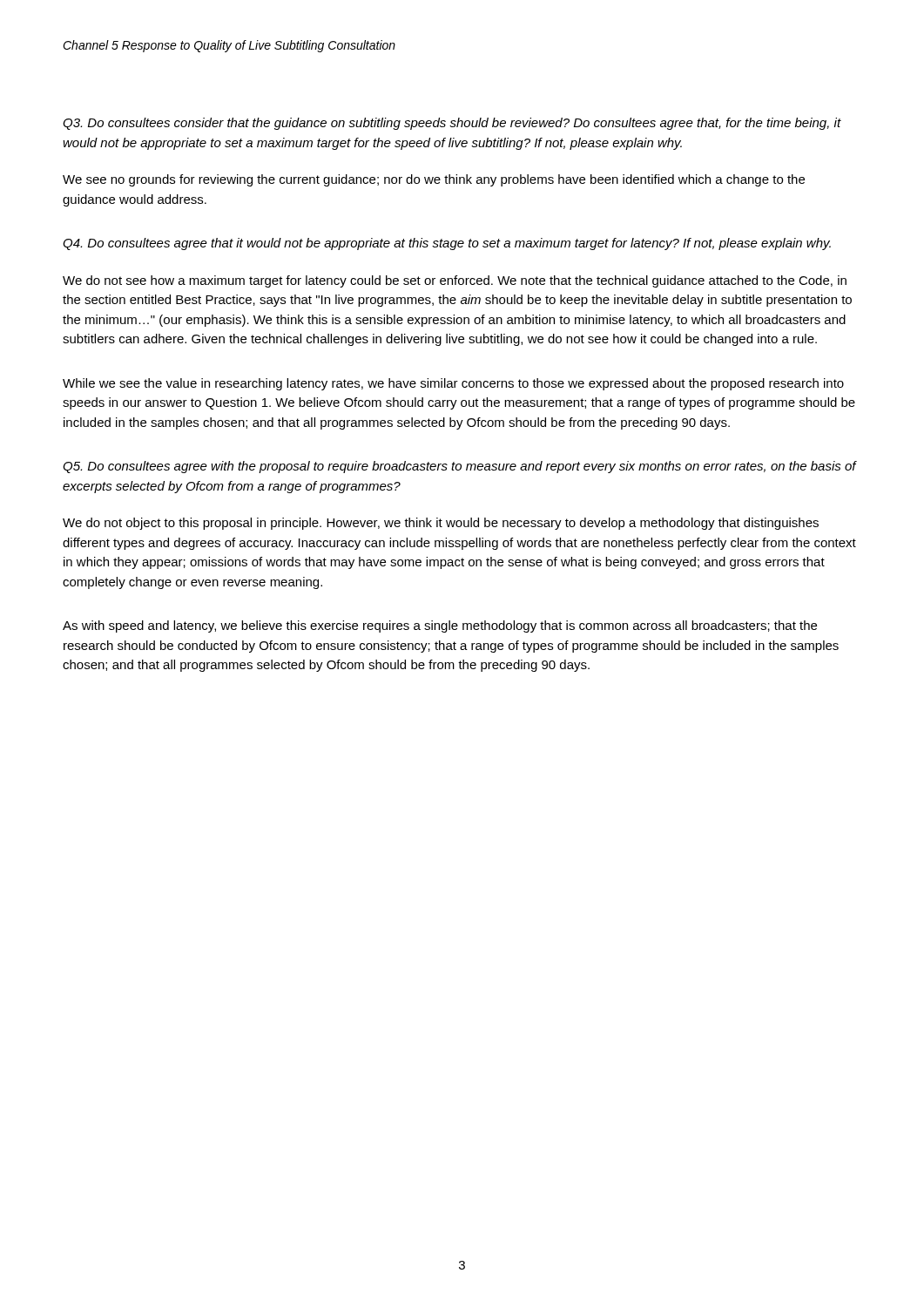Click the passage that begins "Q4. Do consultees agree that it would"
924x1307 pixels.
coord(462,243)
